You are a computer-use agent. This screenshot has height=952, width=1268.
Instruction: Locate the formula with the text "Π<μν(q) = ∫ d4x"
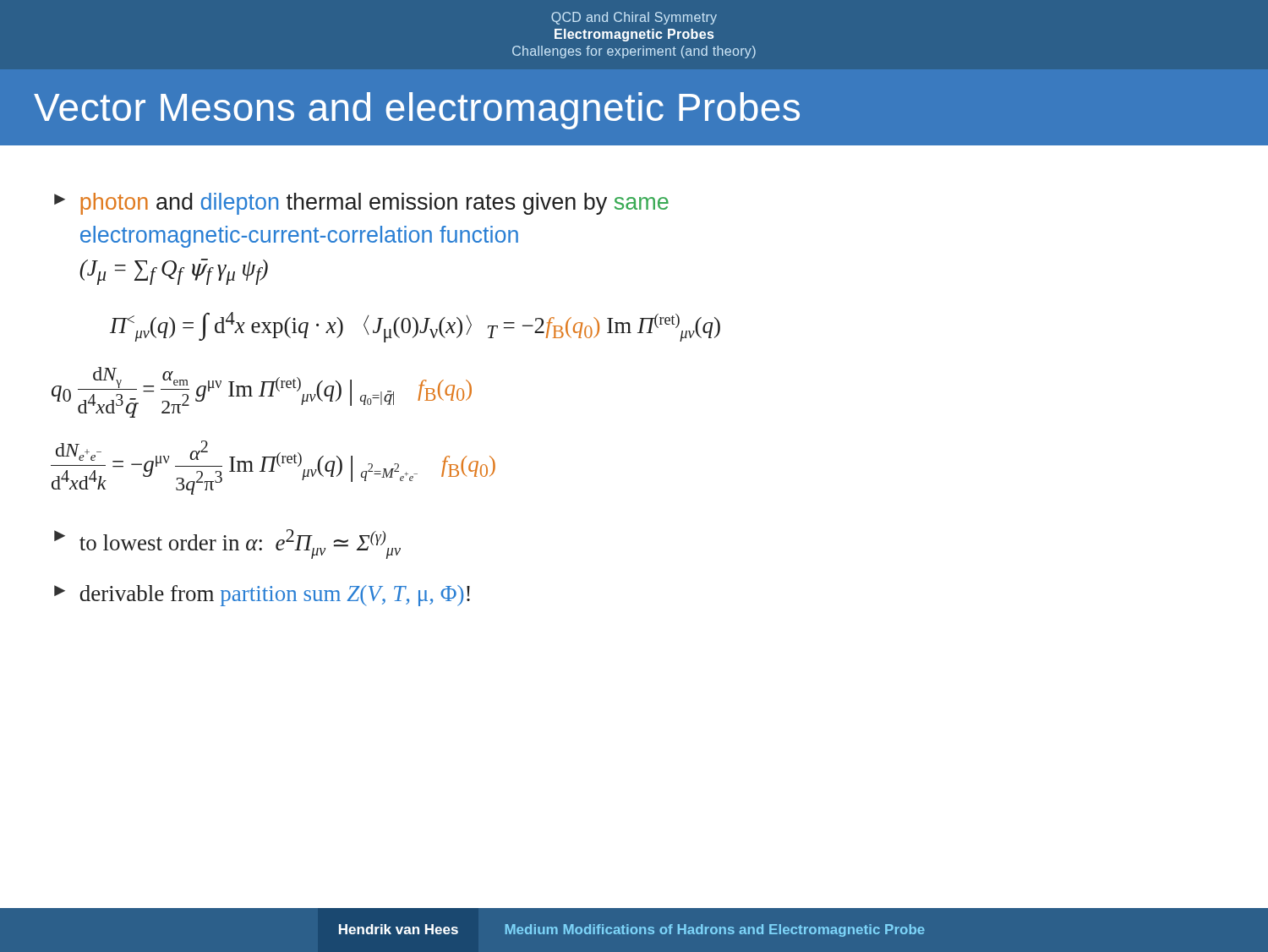click(x=415, y=325)
